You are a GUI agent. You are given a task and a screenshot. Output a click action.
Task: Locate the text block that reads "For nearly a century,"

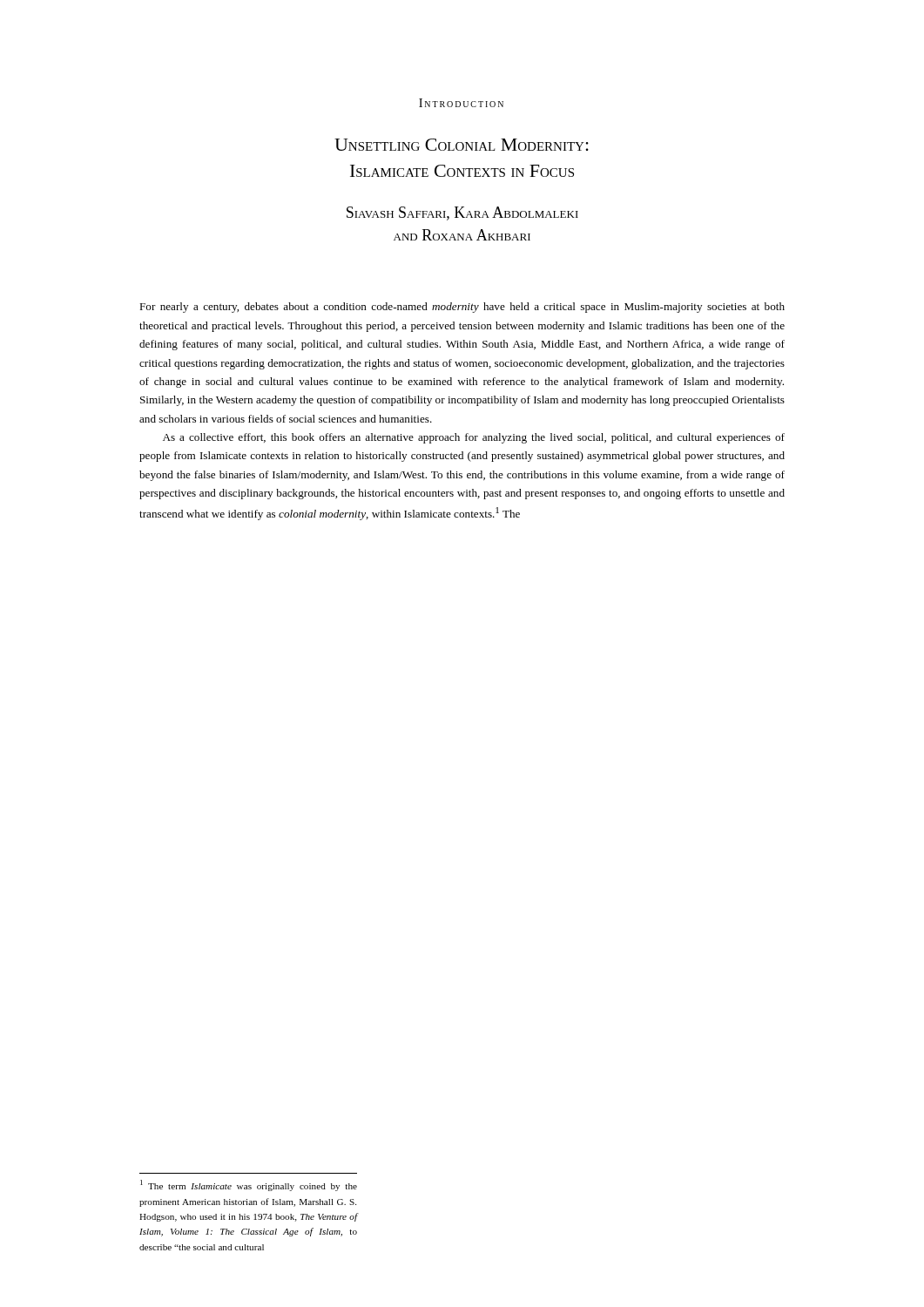click(462, 410)
